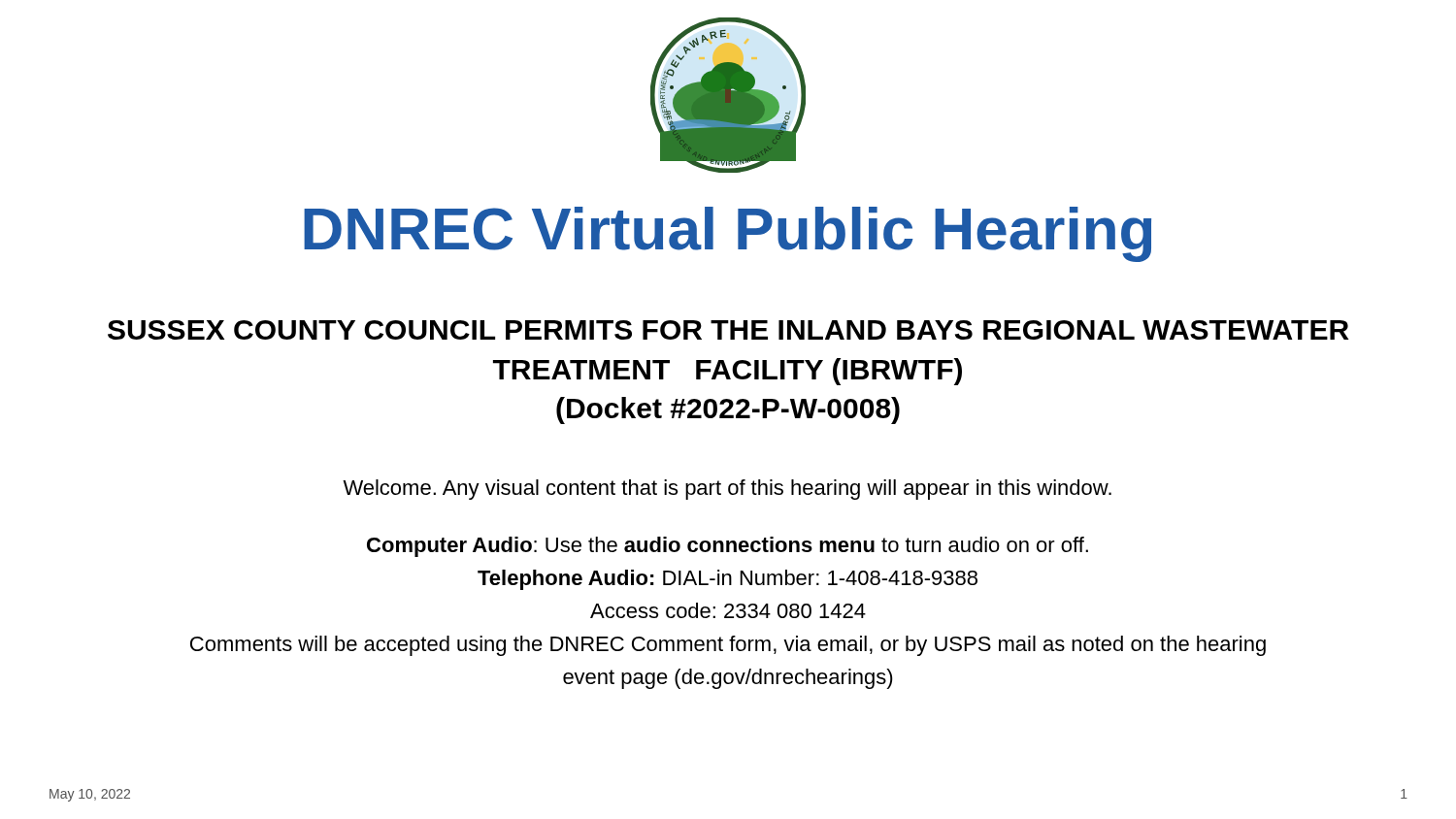Viewport: 1456px width, 819px height.
Task: Click the logo
Action: coord(728,97)
